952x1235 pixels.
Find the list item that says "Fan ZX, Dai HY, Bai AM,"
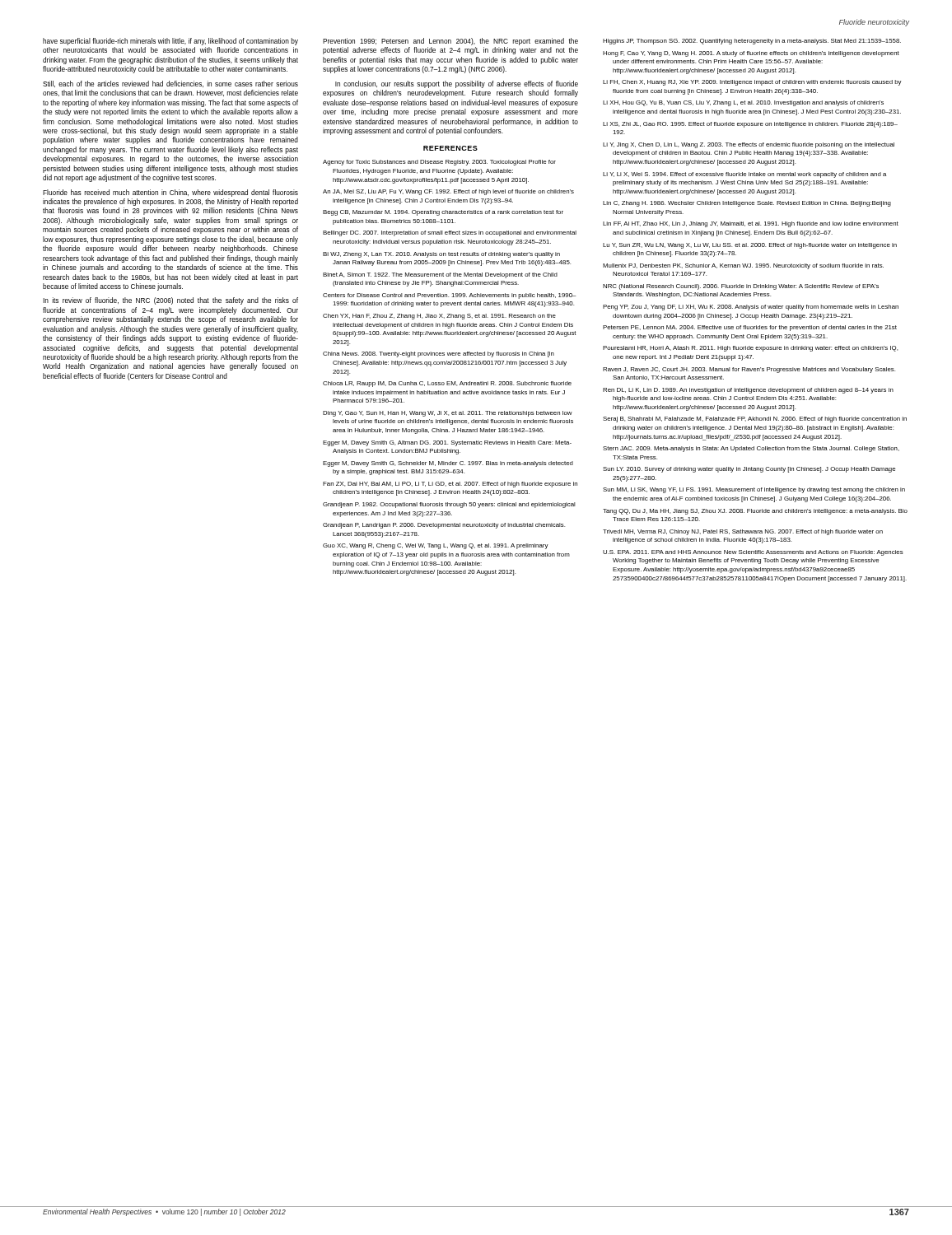coord(450,488)
